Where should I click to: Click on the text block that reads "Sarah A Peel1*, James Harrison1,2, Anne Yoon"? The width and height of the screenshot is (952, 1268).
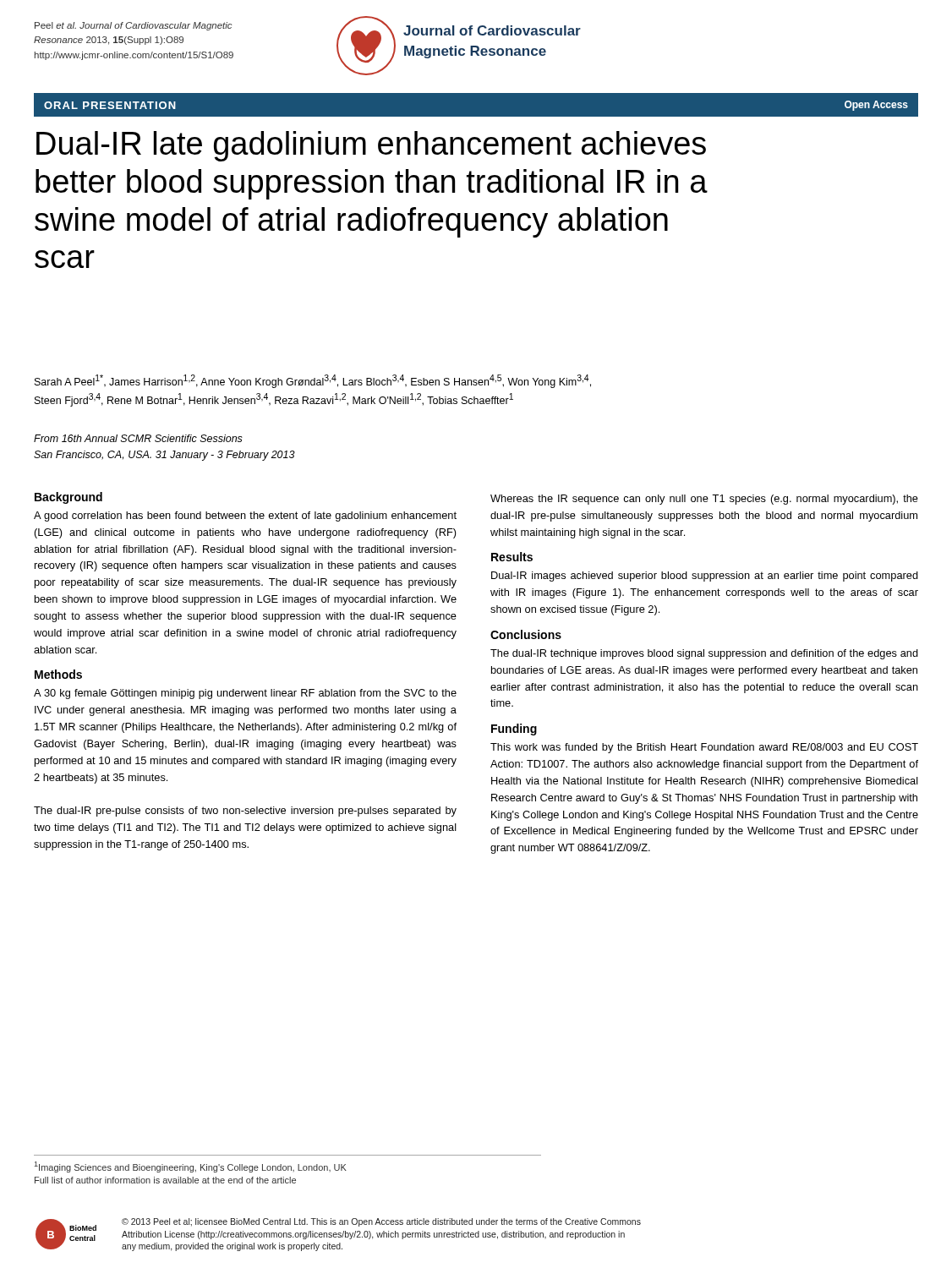point(313,390)
